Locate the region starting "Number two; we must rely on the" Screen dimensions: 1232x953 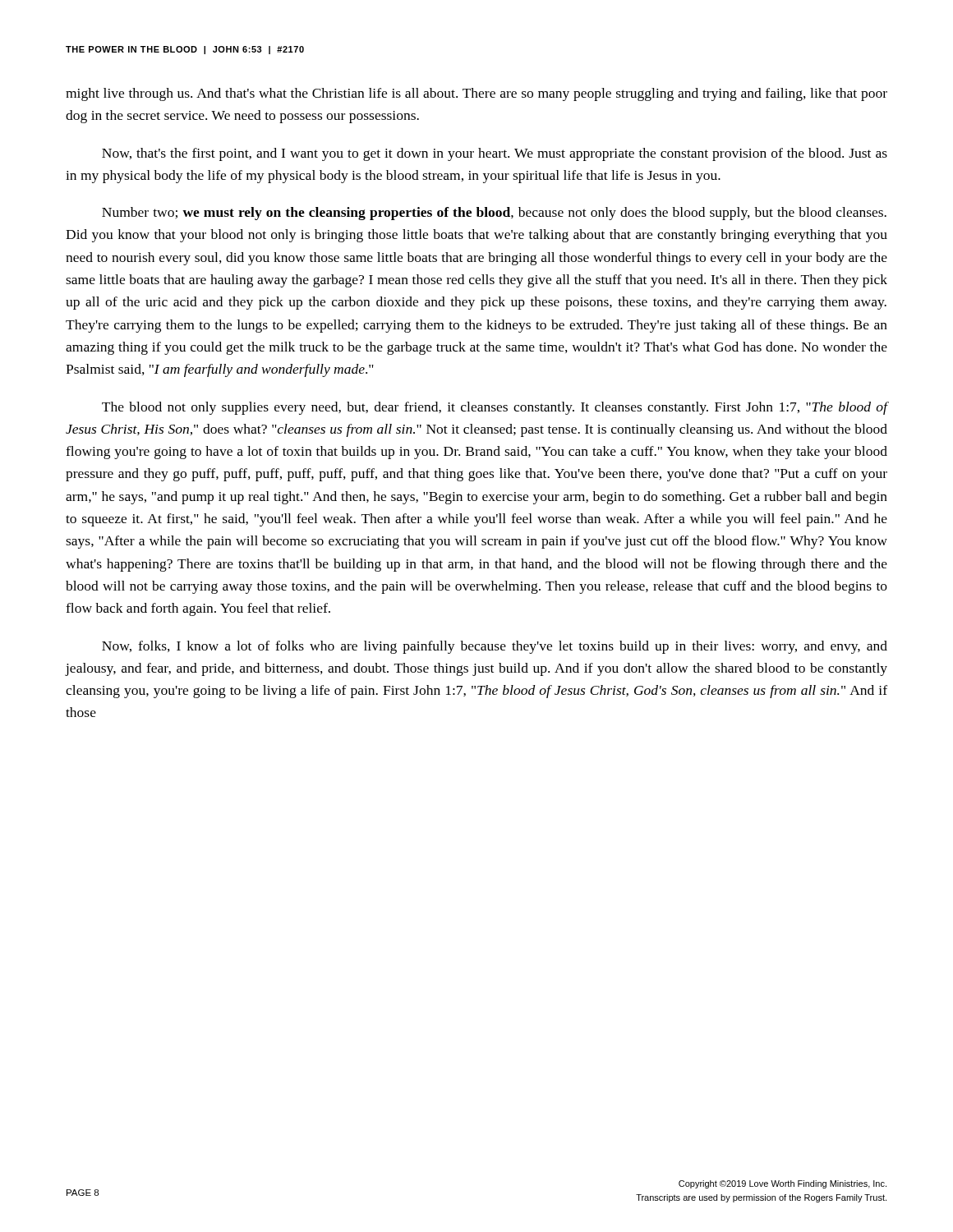(476, 291)
